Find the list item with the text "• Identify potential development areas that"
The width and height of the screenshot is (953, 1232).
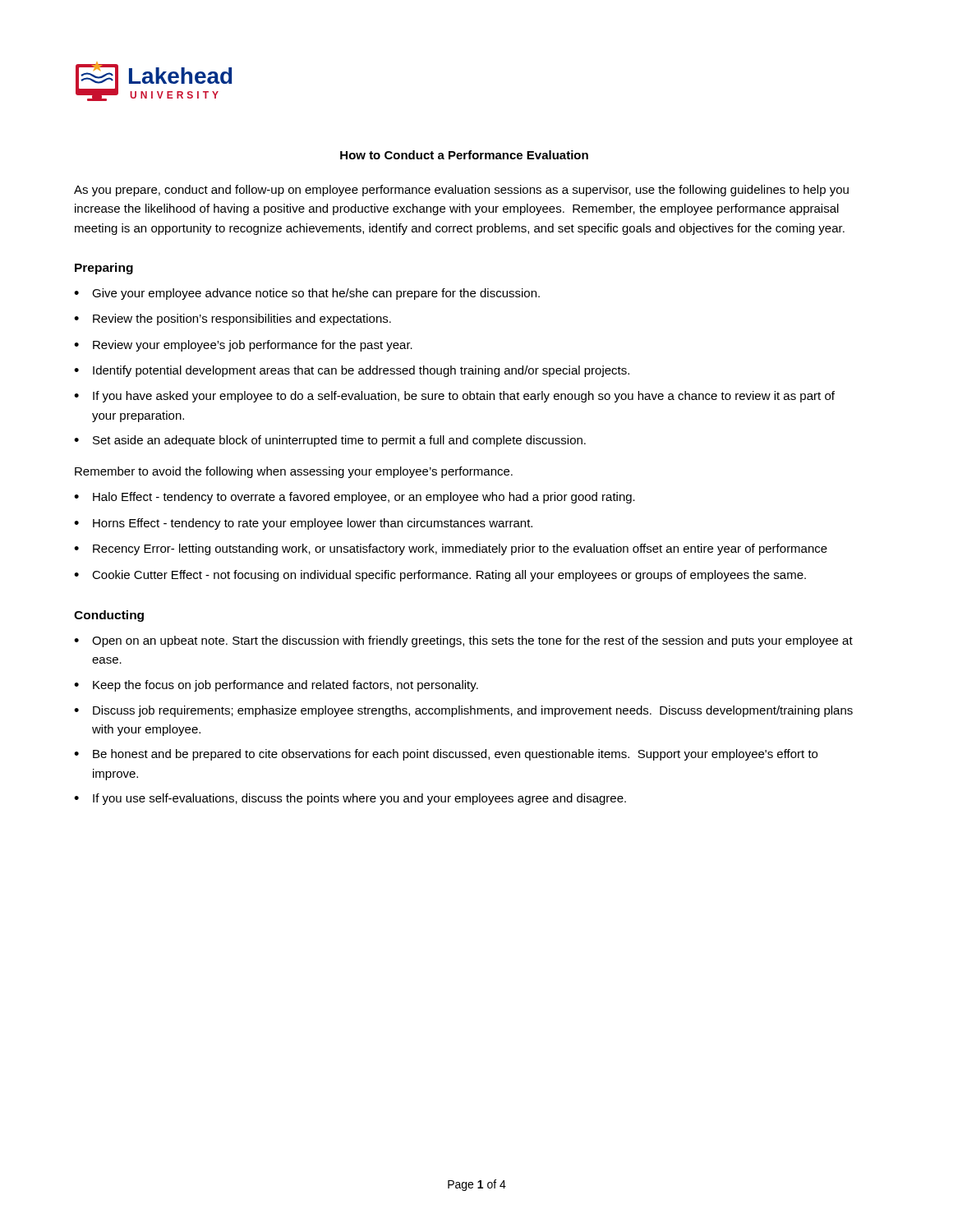click(464, 371)
